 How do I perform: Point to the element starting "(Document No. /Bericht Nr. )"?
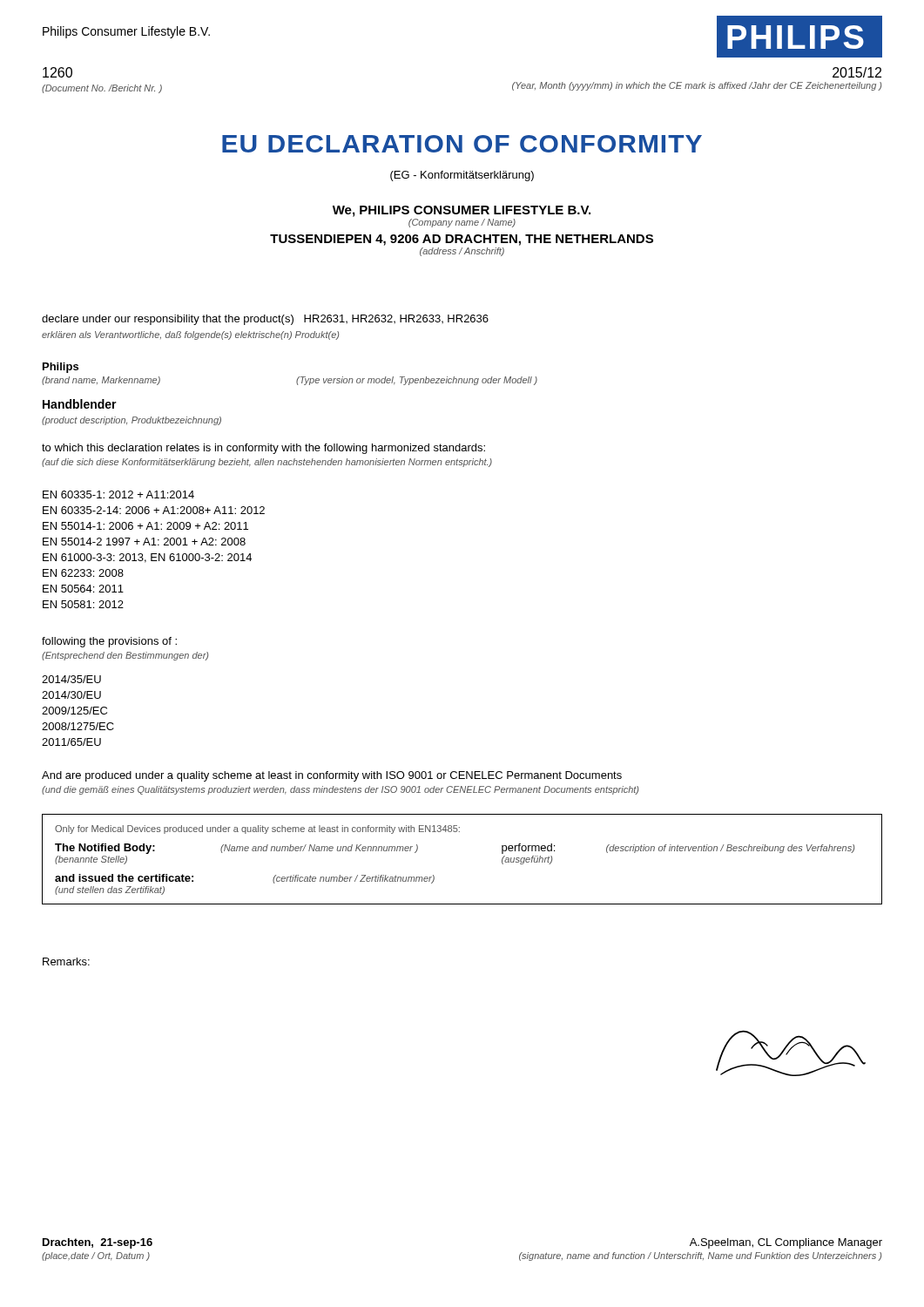(x=102, y=88)
